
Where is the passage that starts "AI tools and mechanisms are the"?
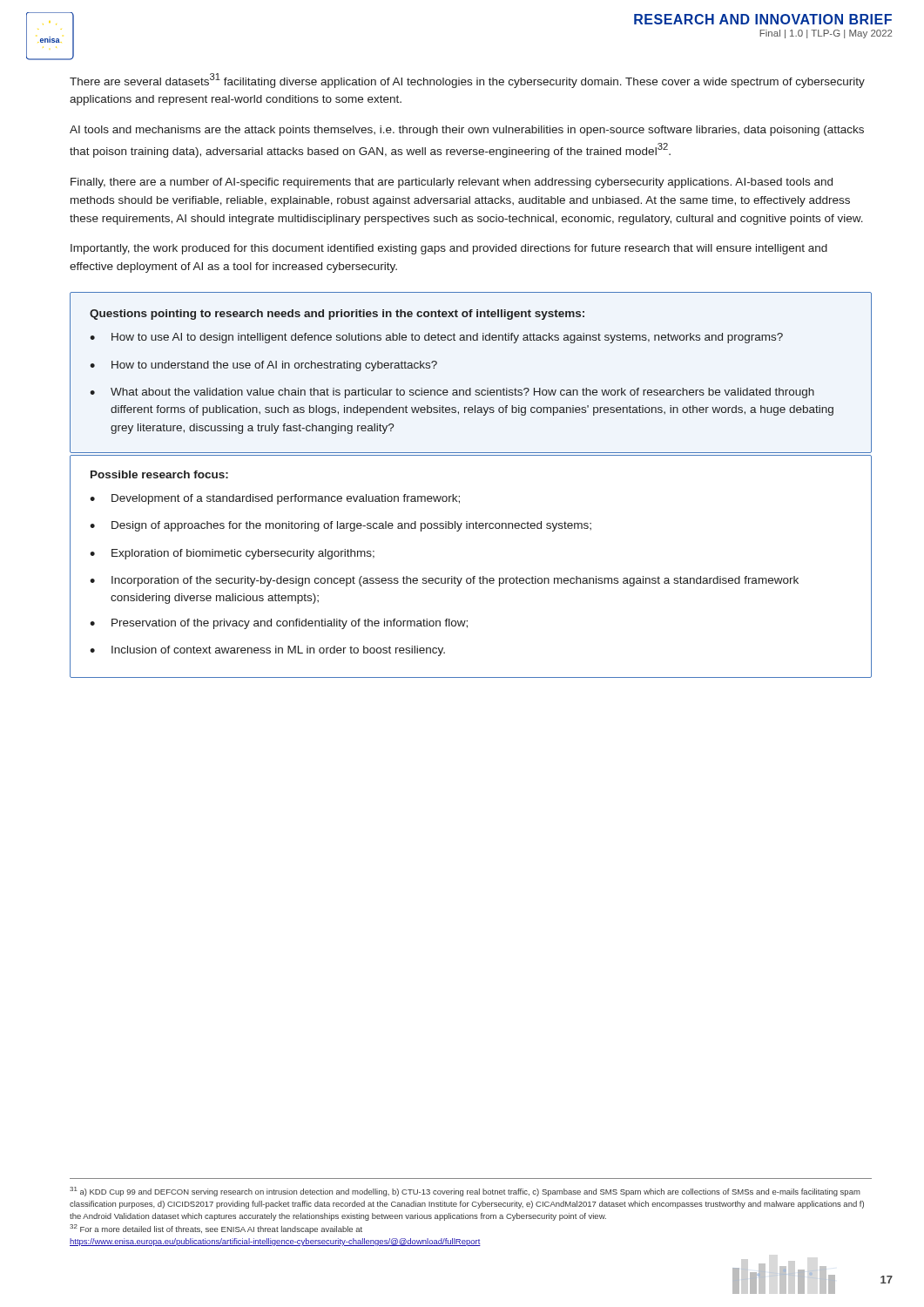[467, 140]
